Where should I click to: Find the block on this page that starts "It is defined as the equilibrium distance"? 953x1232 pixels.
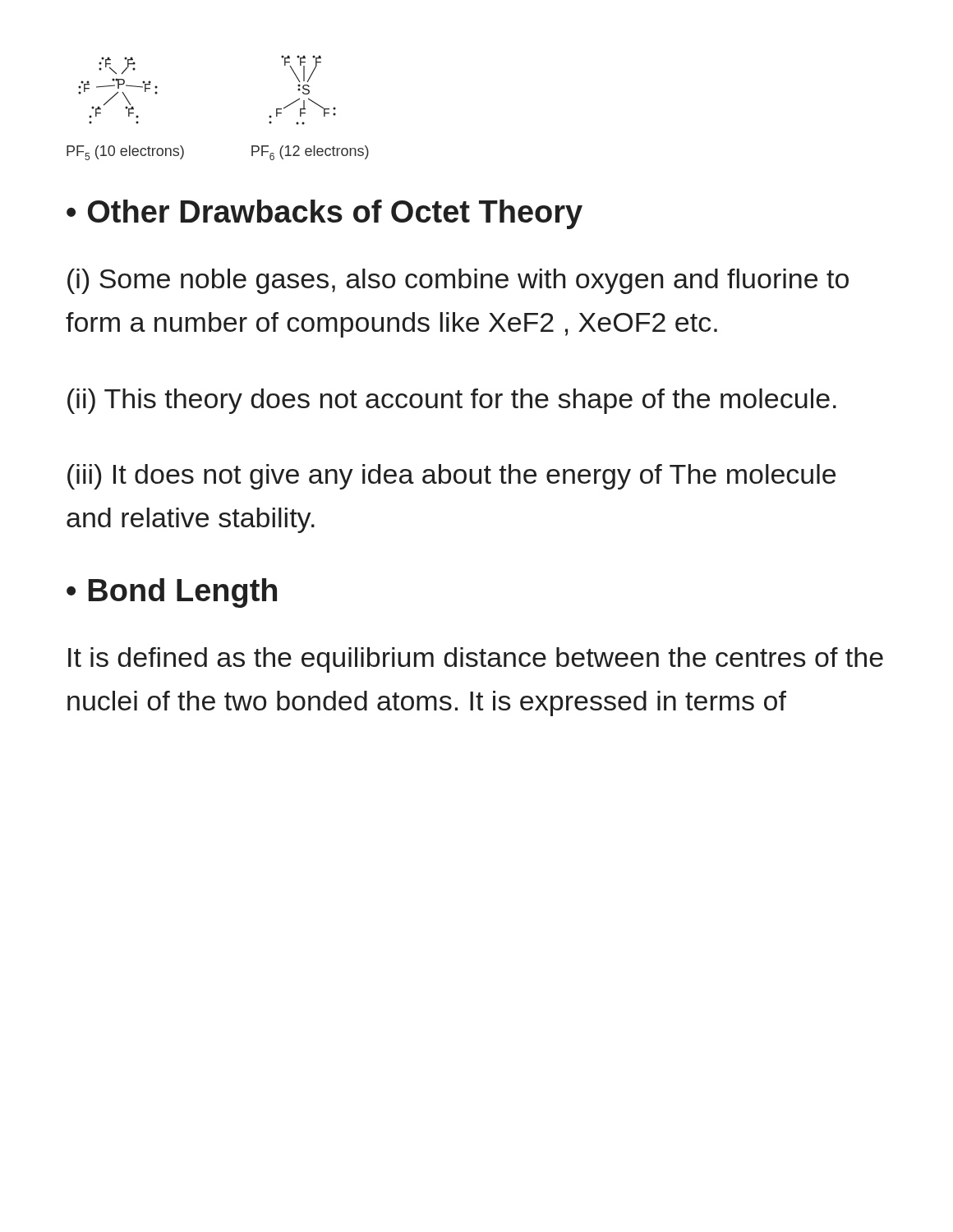475,679
